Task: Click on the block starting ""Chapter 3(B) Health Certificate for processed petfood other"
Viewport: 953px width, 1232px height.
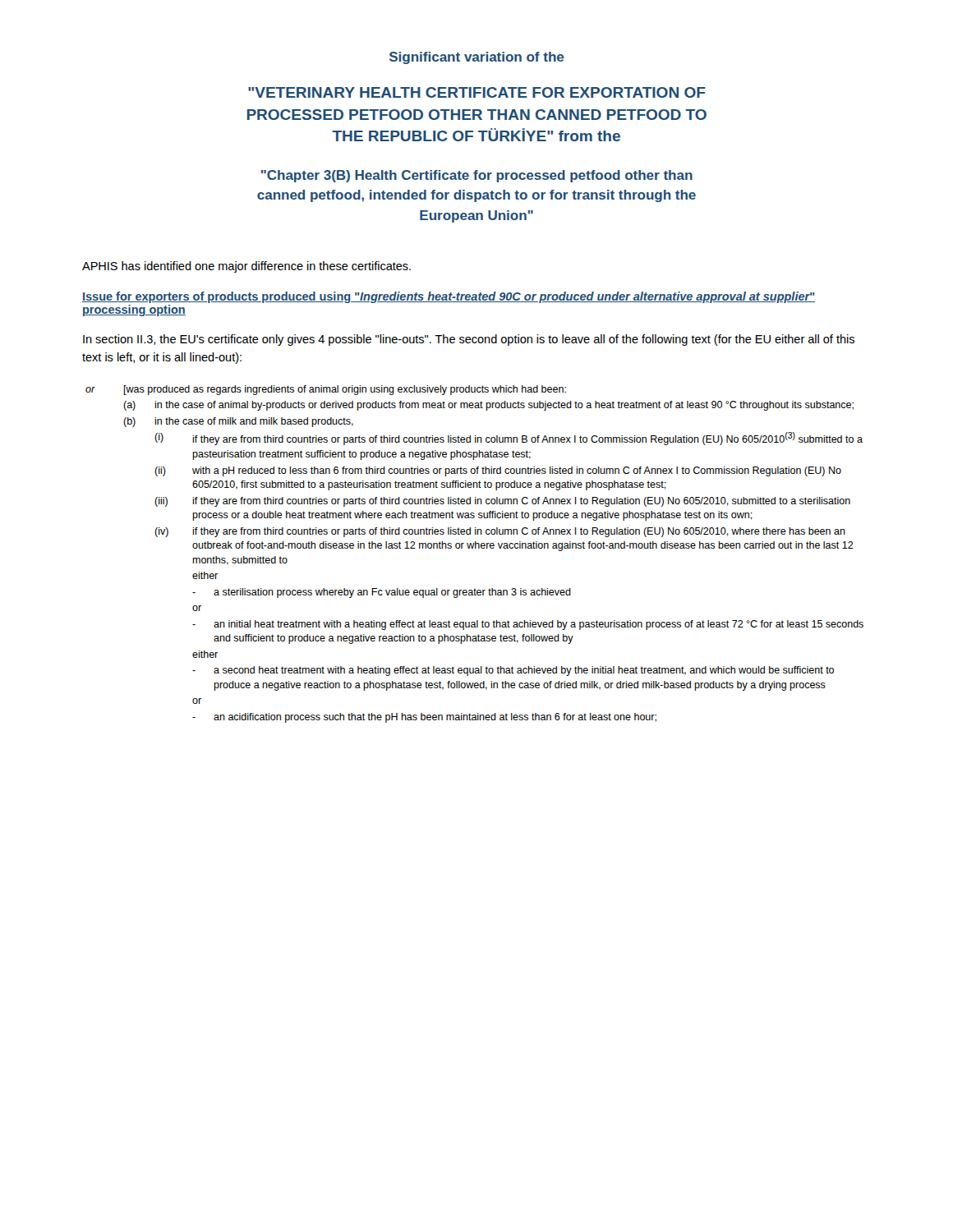Action: [x=476, y=195]
